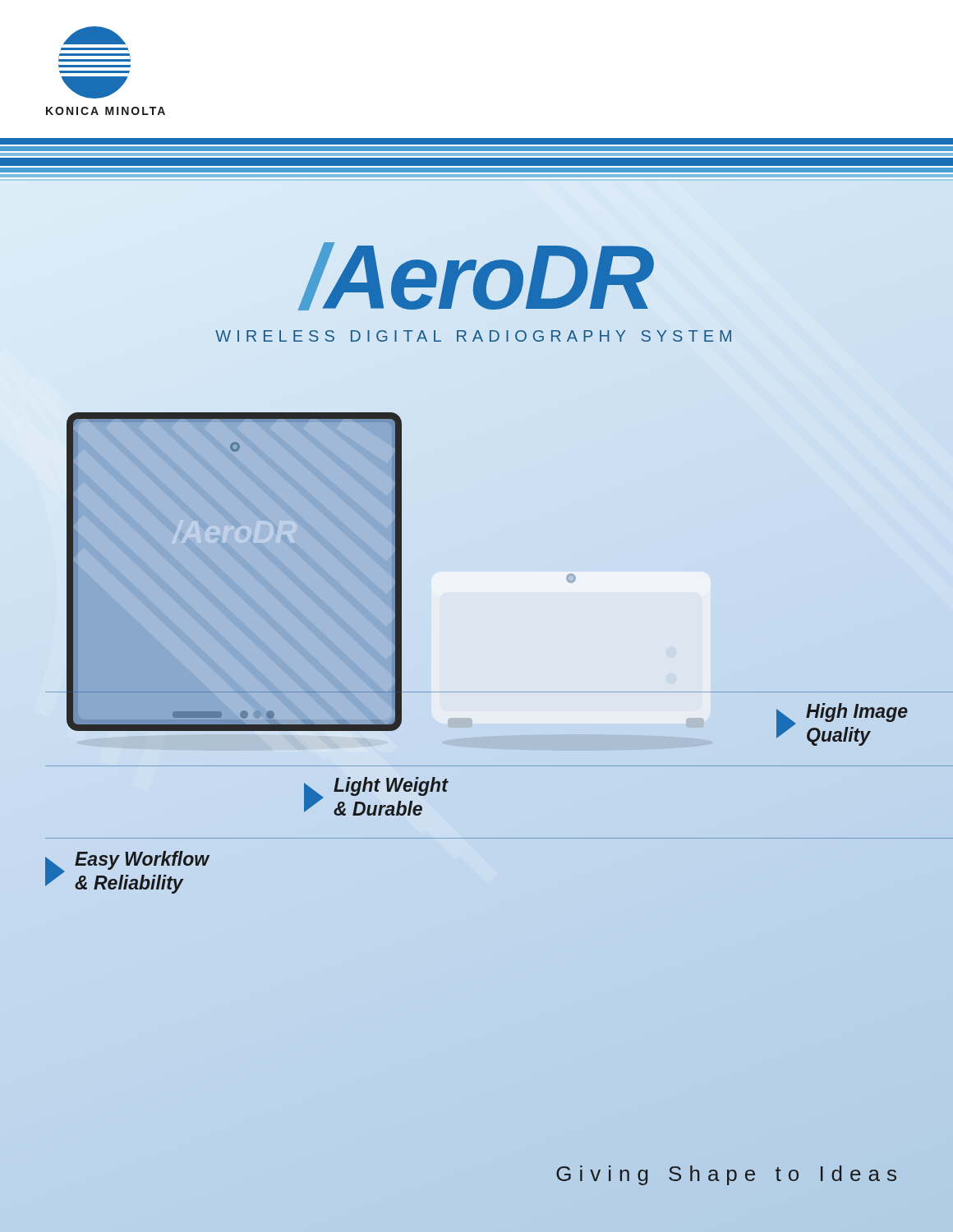The width and height of the screenshot is (953, 1232).
Task: Locate the photo
Action: point(386,580)
